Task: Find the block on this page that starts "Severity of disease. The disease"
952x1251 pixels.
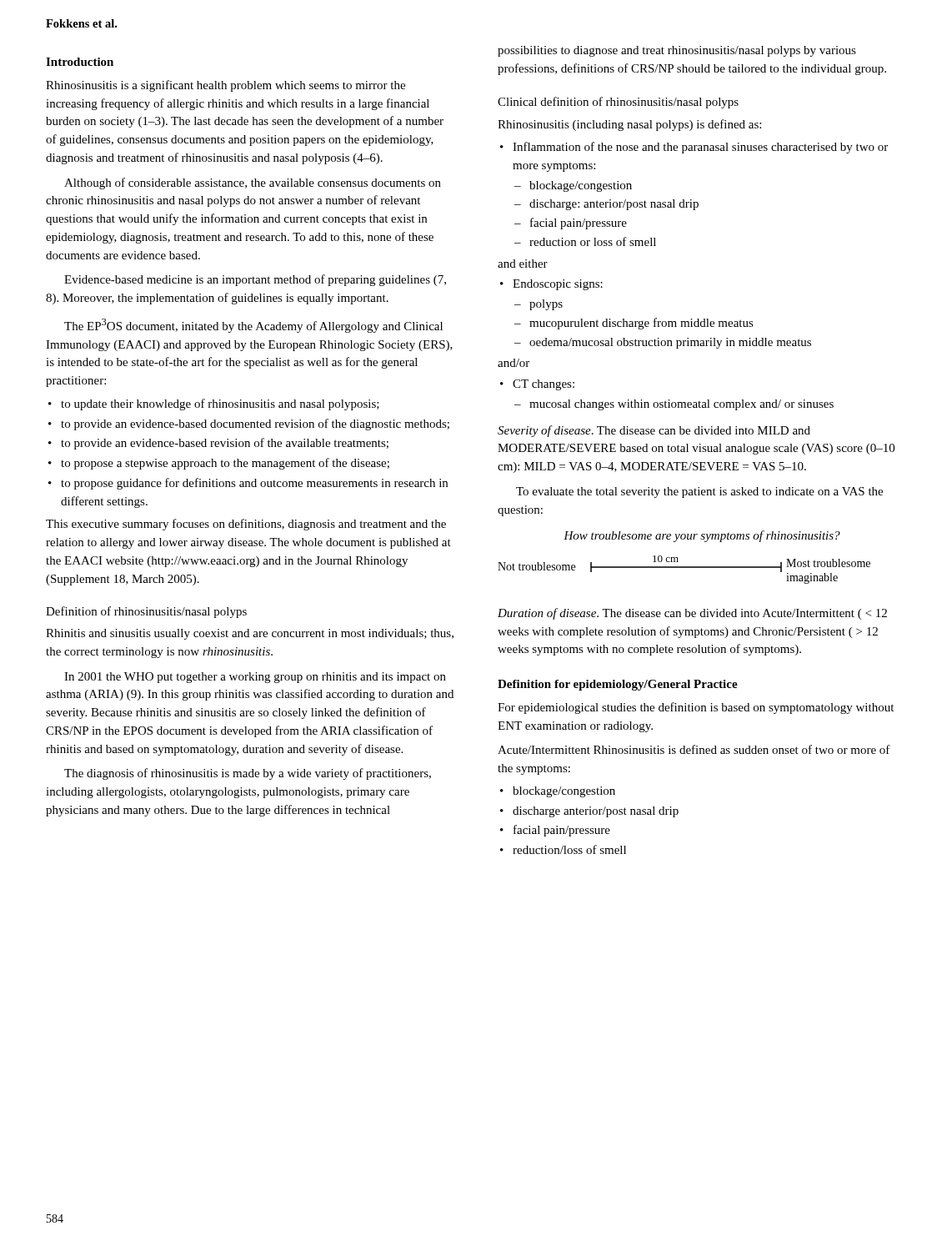Action: [696, 448]
